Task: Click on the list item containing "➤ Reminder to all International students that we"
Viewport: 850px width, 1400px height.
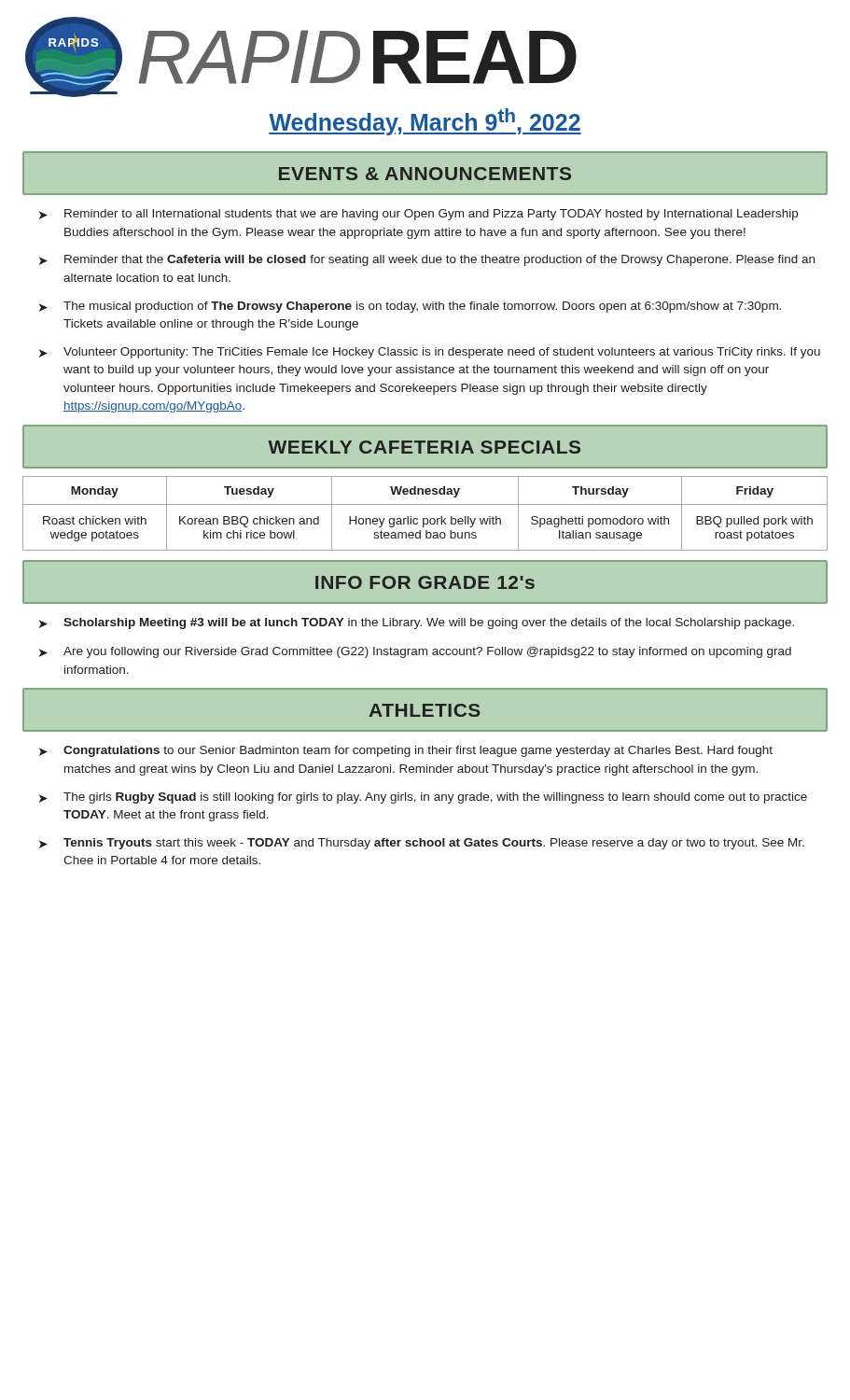Action: tap(430, 223)
